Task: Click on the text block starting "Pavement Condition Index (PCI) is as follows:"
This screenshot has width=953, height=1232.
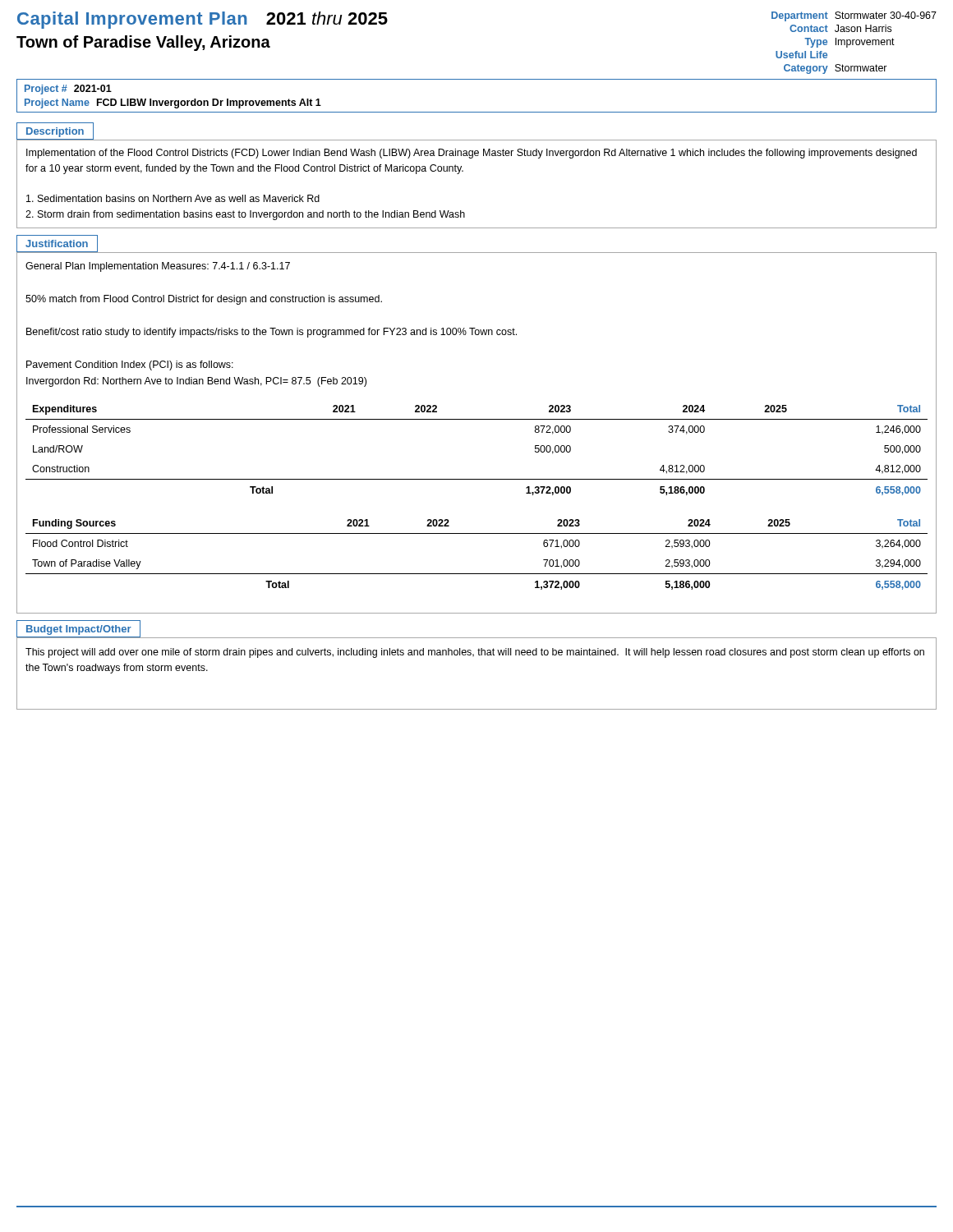Action: (196, 373)
